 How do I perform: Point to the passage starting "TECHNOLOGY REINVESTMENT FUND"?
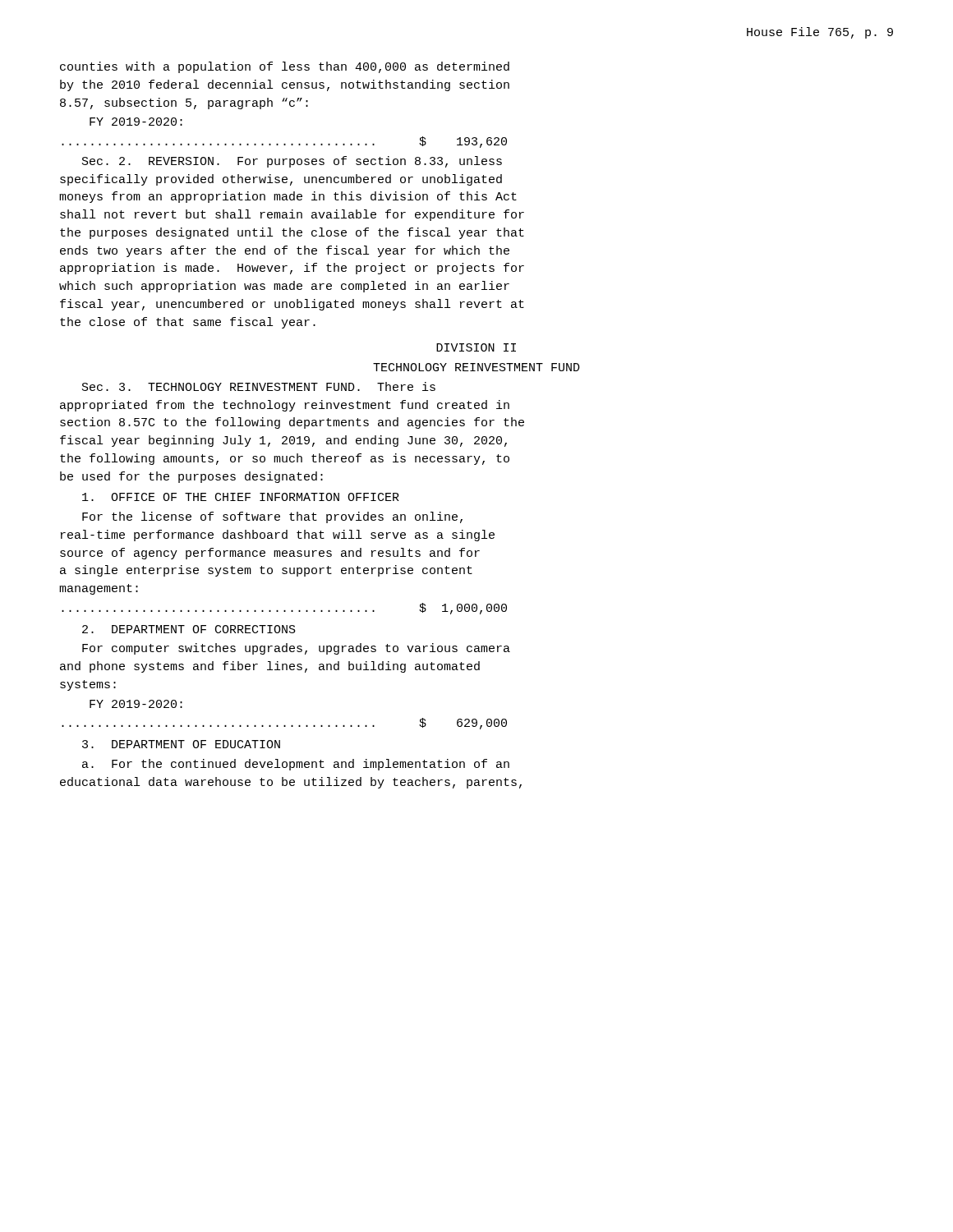click(476, 368)
